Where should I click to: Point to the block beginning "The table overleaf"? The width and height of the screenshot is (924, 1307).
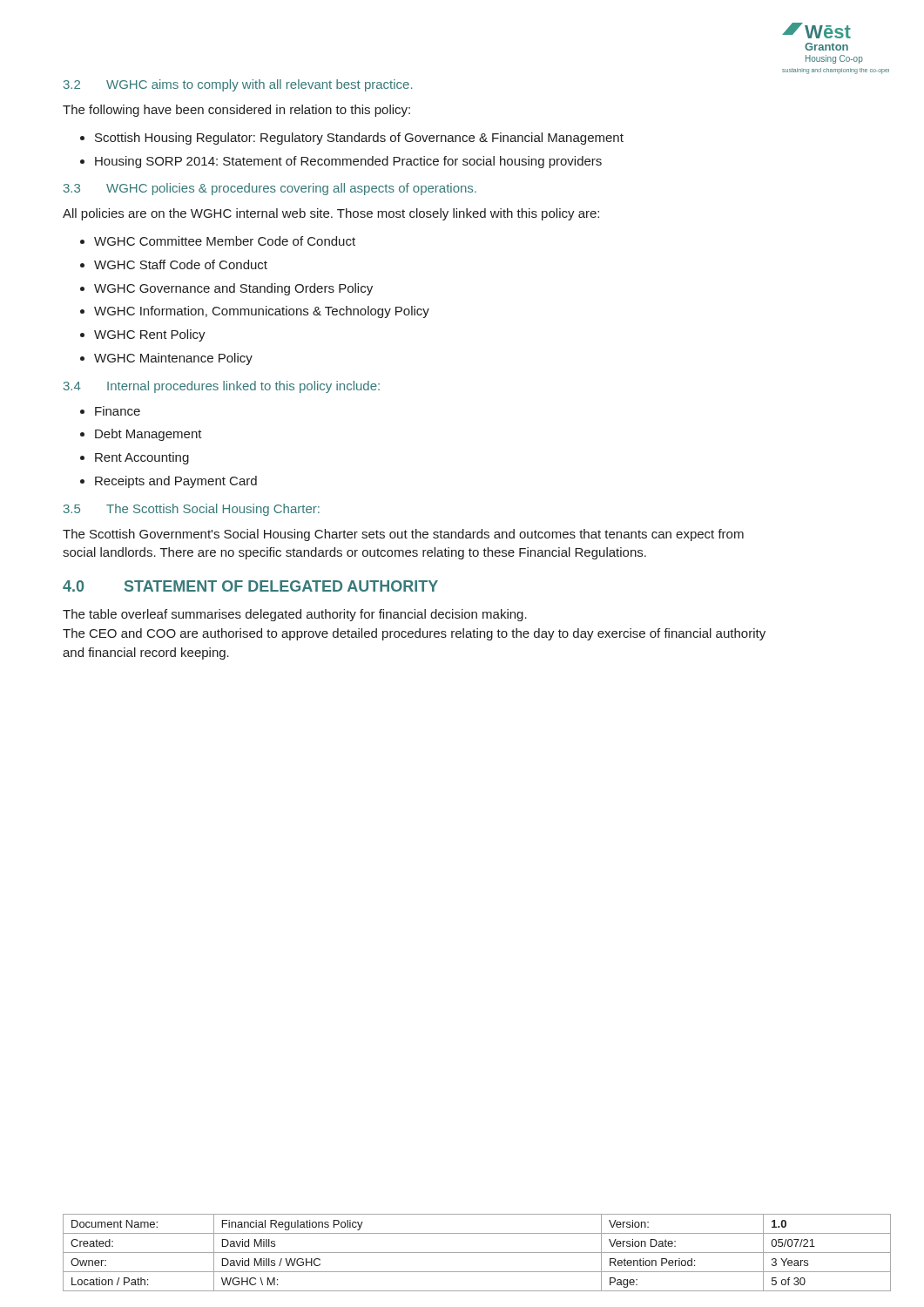(x=414, y=633)
